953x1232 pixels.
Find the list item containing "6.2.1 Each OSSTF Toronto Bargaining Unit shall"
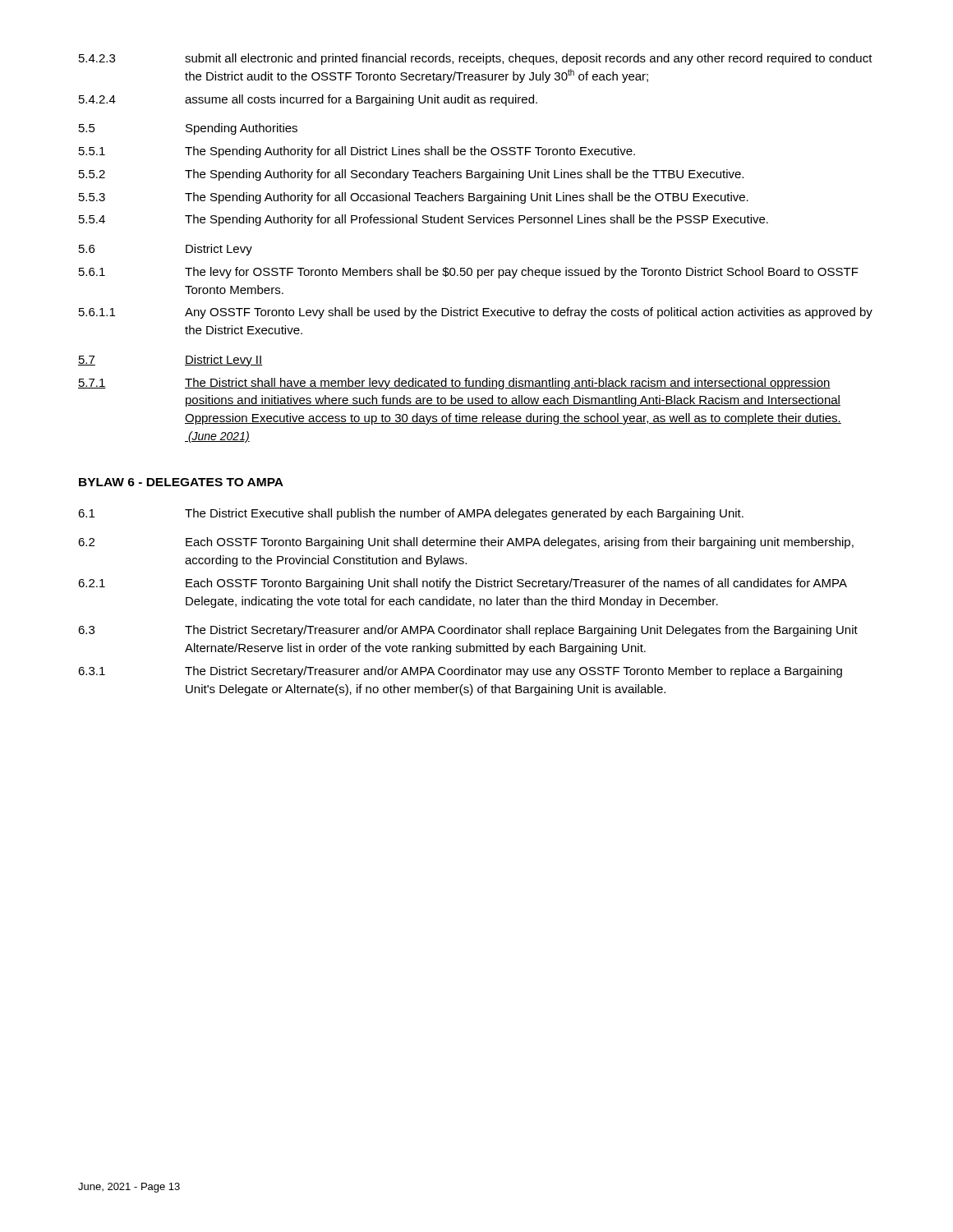(476, 592)
